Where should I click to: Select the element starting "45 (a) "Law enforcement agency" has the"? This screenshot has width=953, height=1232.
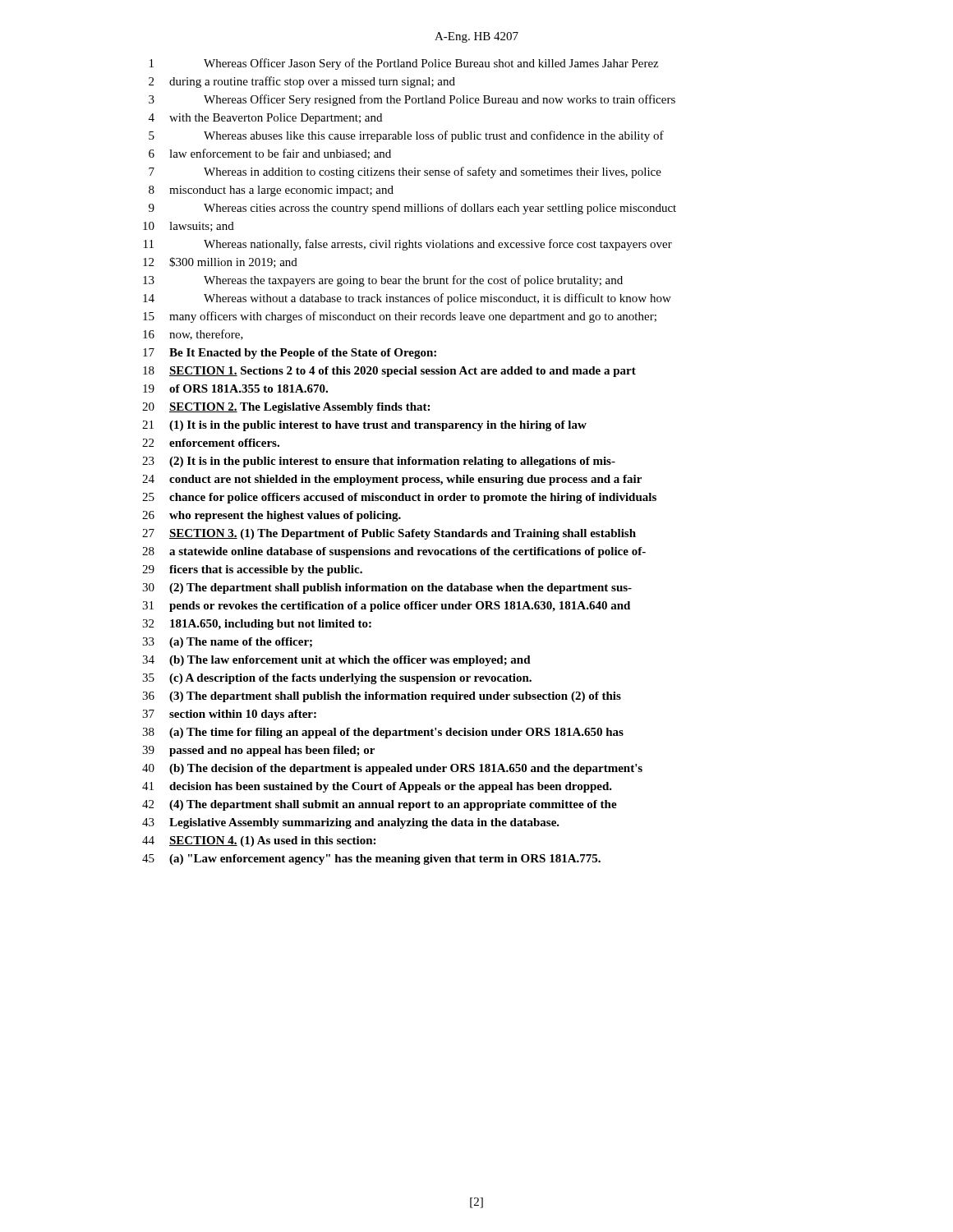tap(476, 859)
